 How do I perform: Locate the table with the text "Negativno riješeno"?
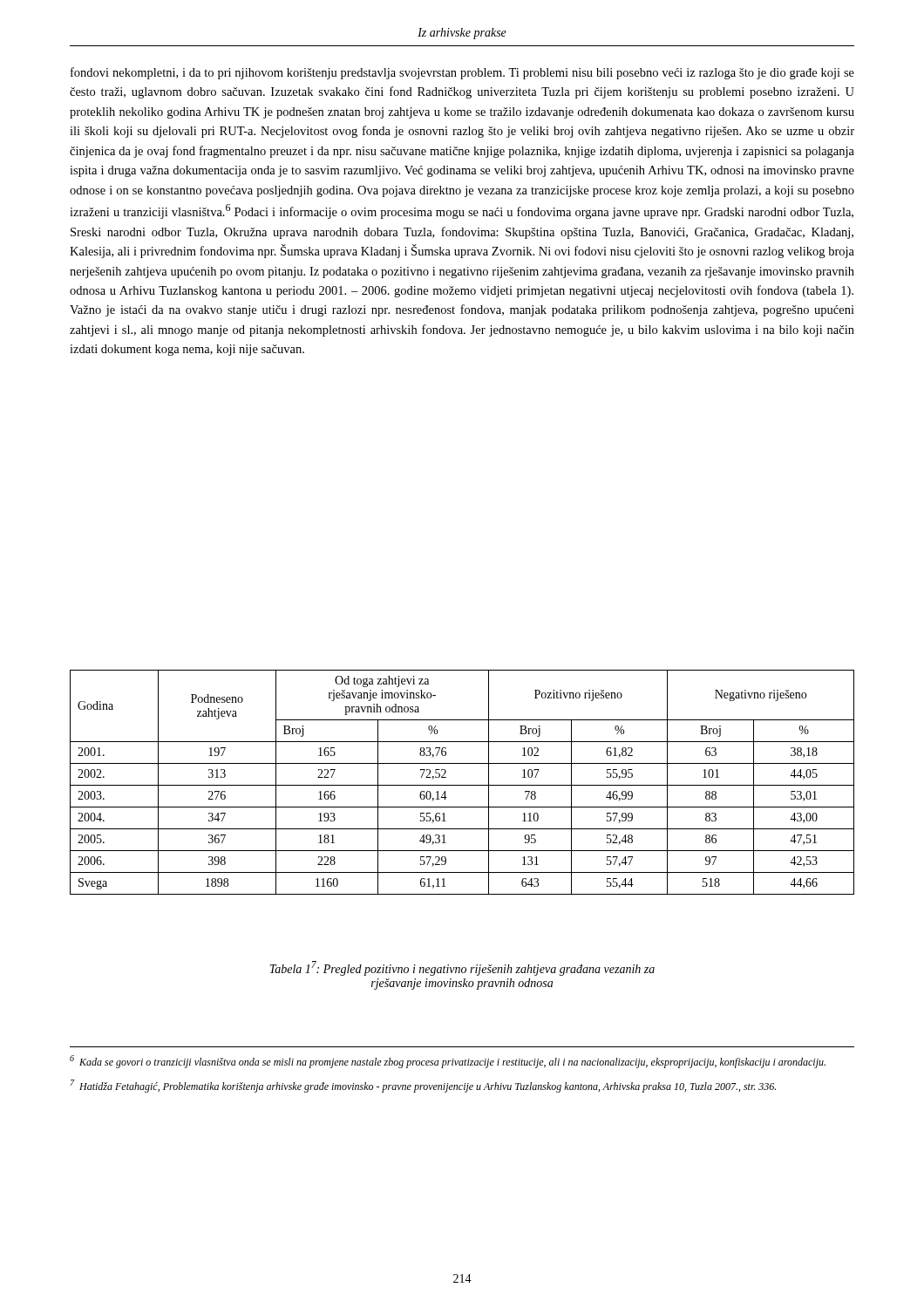462,782
